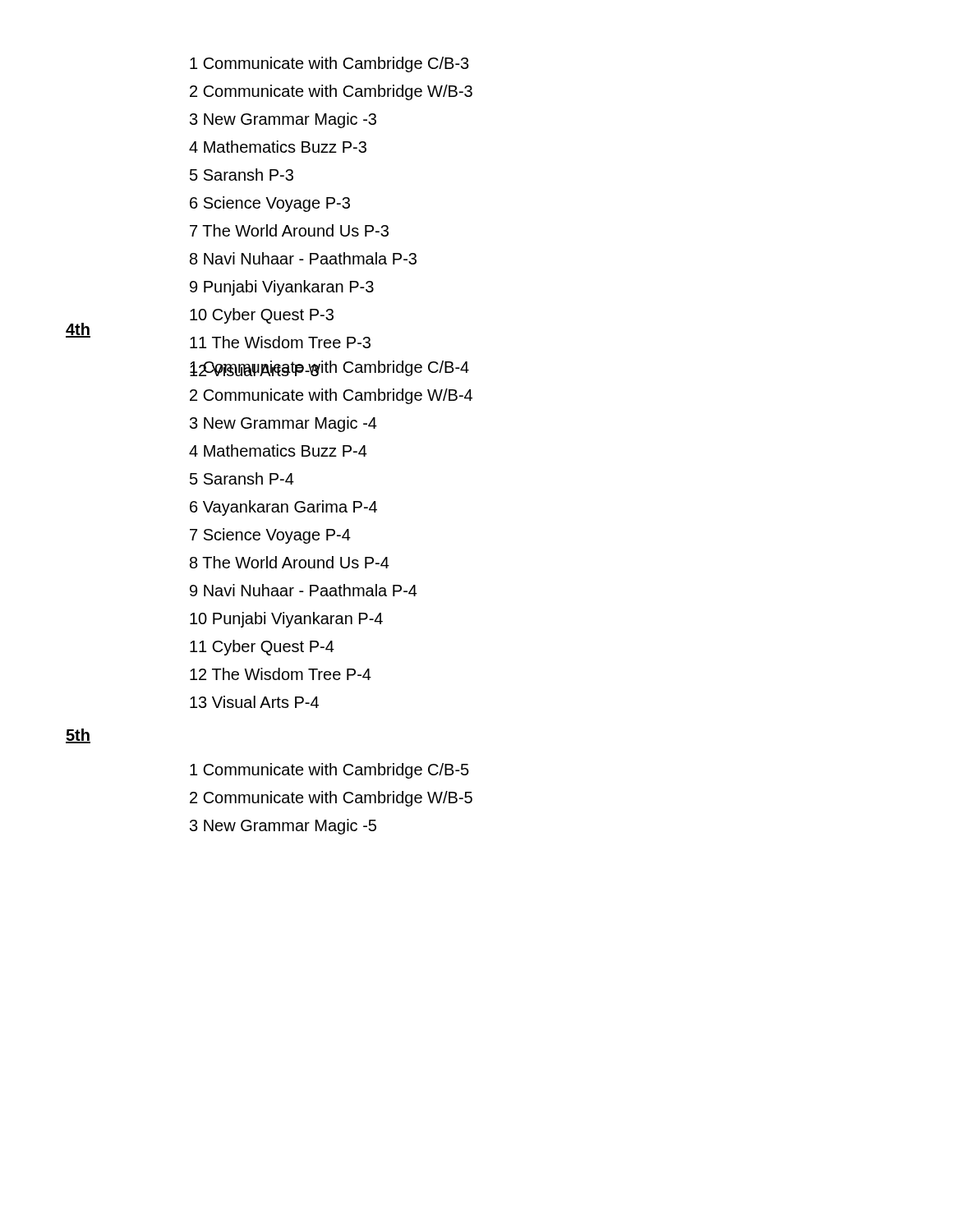
Task: Locate the list item that says "9 Punjabi Viyankaran P-3"
Action: tap(331, 287)
